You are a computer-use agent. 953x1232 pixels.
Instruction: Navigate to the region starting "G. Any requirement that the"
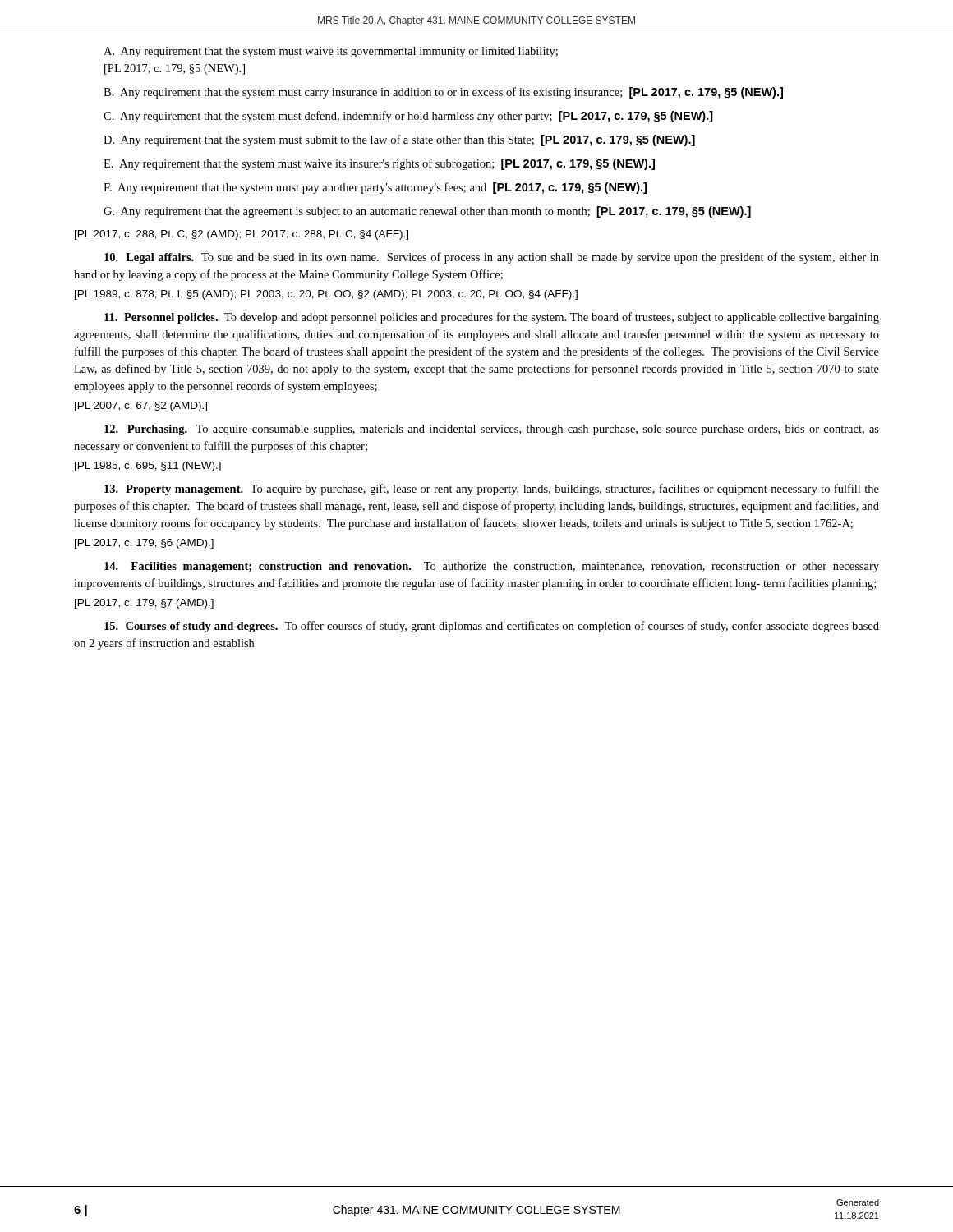click(491, 212)
